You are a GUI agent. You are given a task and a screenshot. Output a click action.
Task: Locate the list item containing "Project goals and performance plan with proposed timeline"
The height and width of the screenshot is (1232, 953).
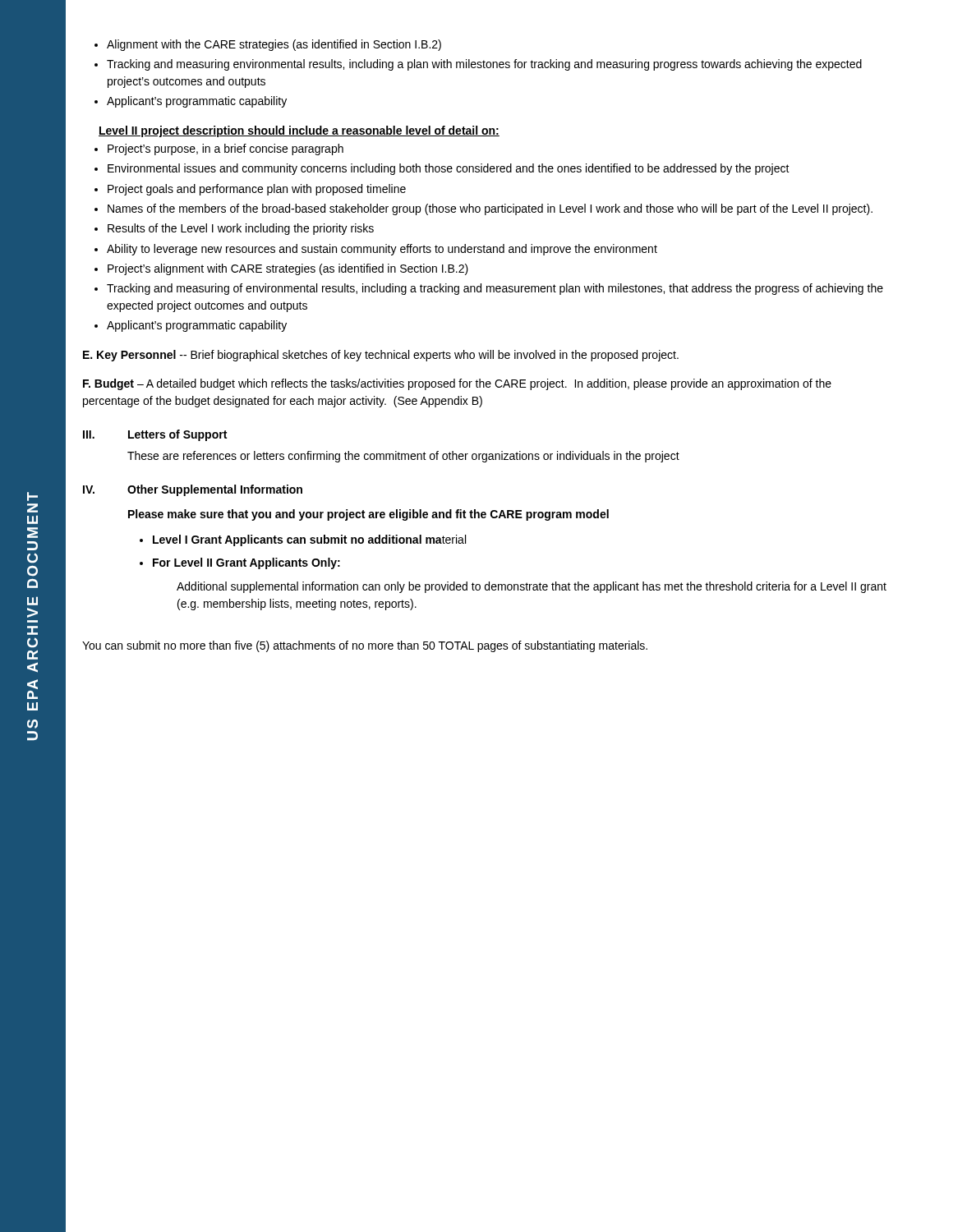click(250, 190)
